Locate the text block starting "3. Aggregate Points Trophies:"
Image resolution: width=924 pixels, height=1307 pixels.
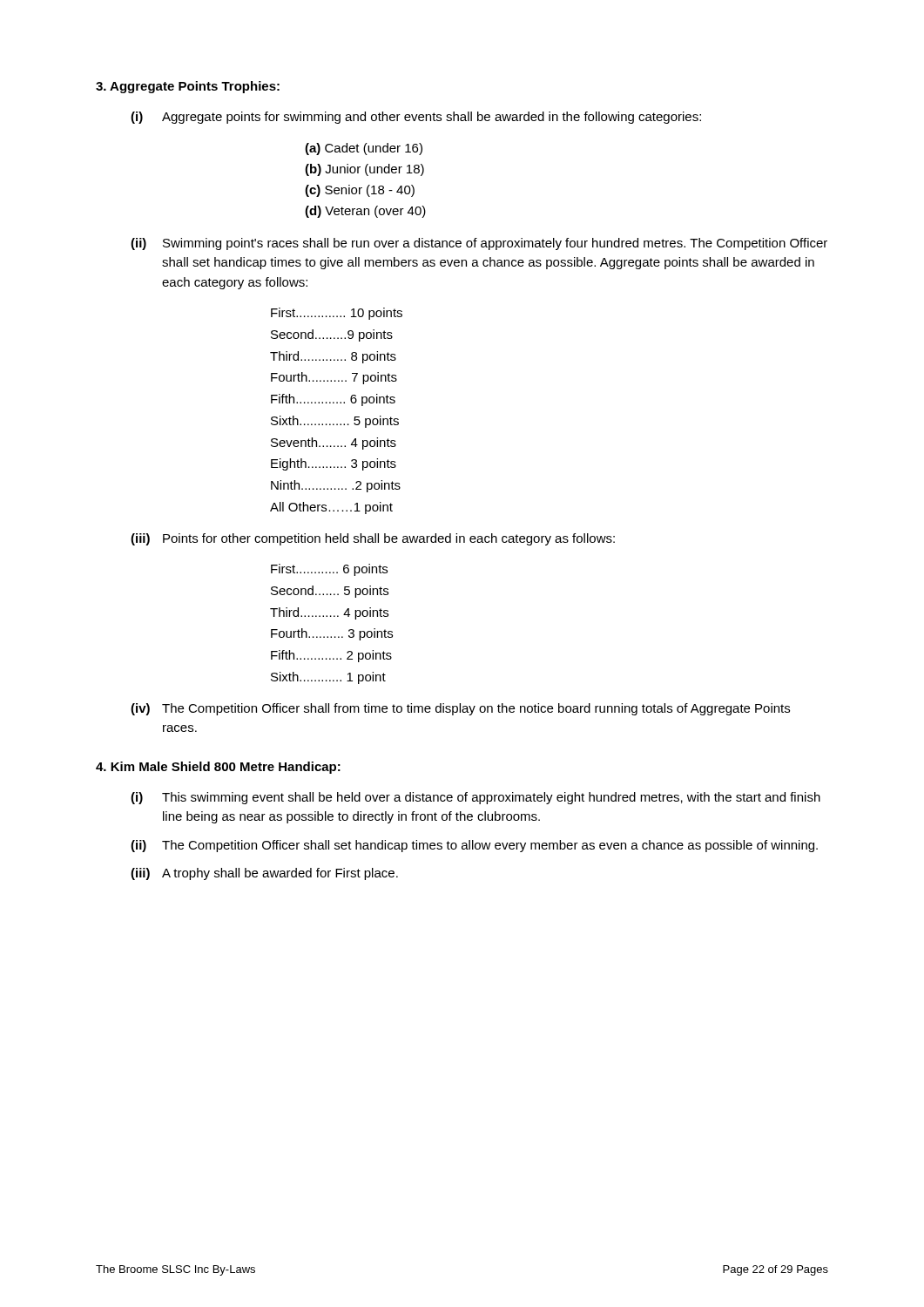188,86
